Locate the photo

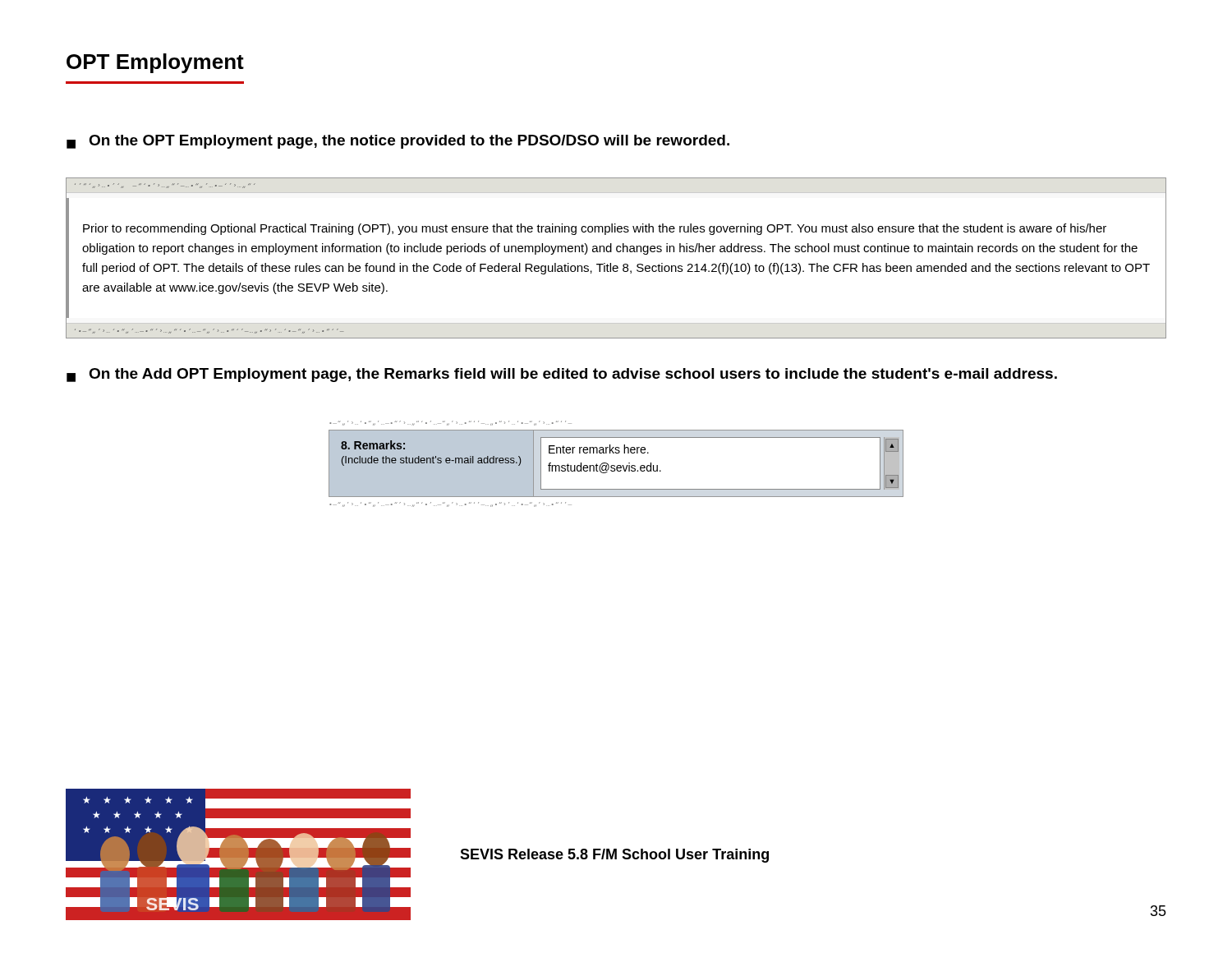(x=238, y=854)
